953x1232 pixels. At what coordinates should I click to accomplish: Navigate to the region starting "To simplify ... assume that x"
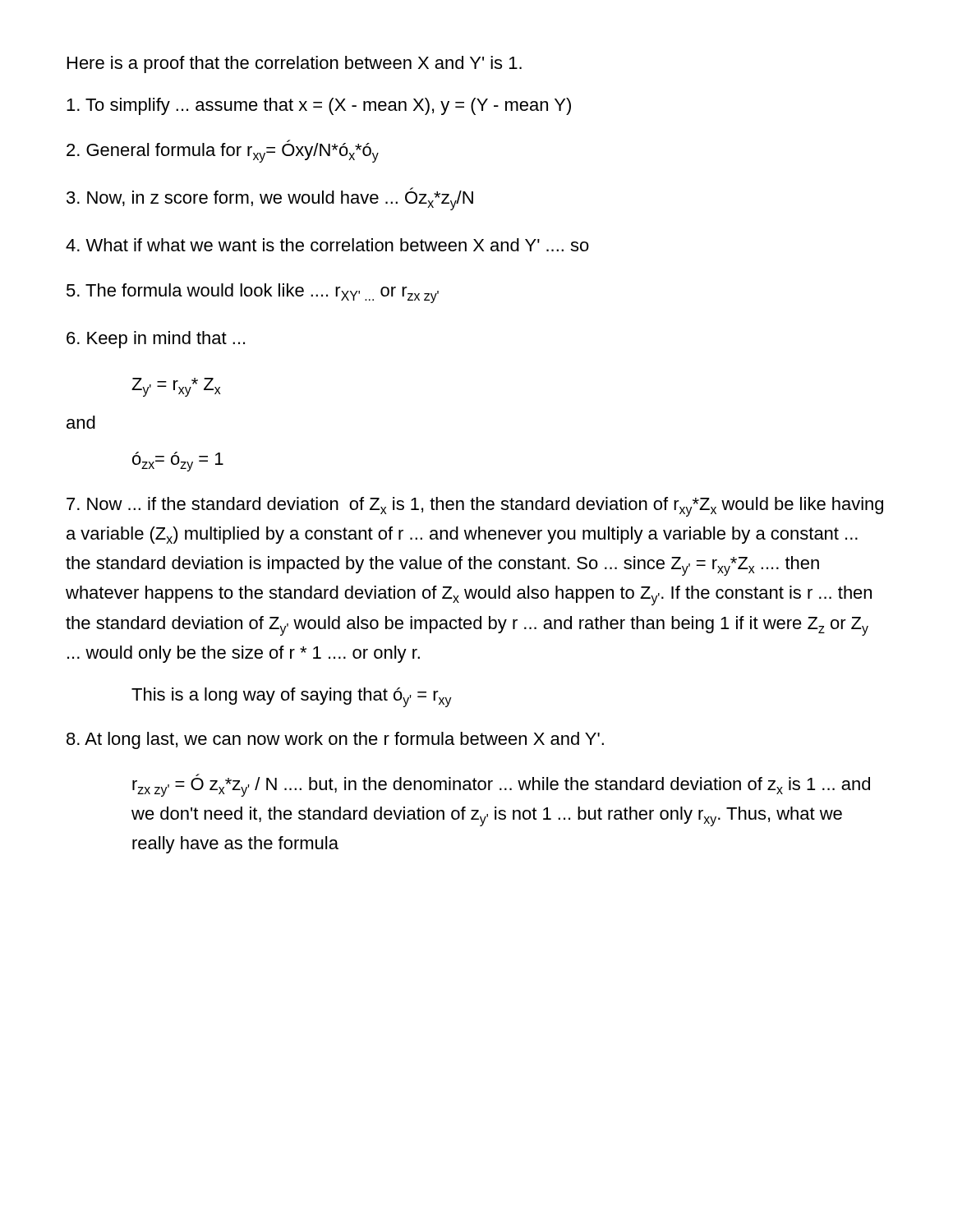pos(319,105)
